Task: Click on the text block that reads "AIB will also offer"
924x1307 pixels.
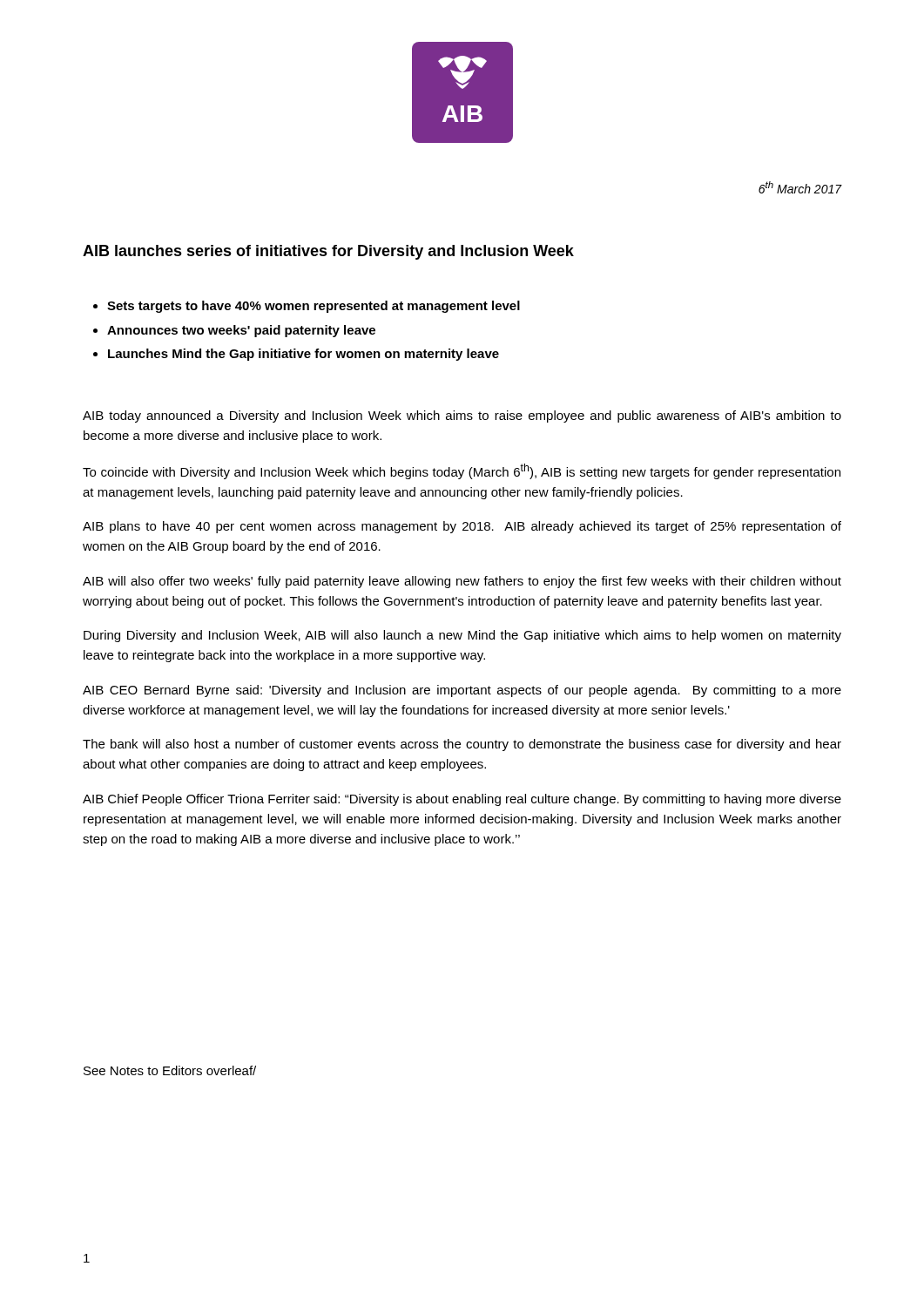Action: tap(462, 590)
